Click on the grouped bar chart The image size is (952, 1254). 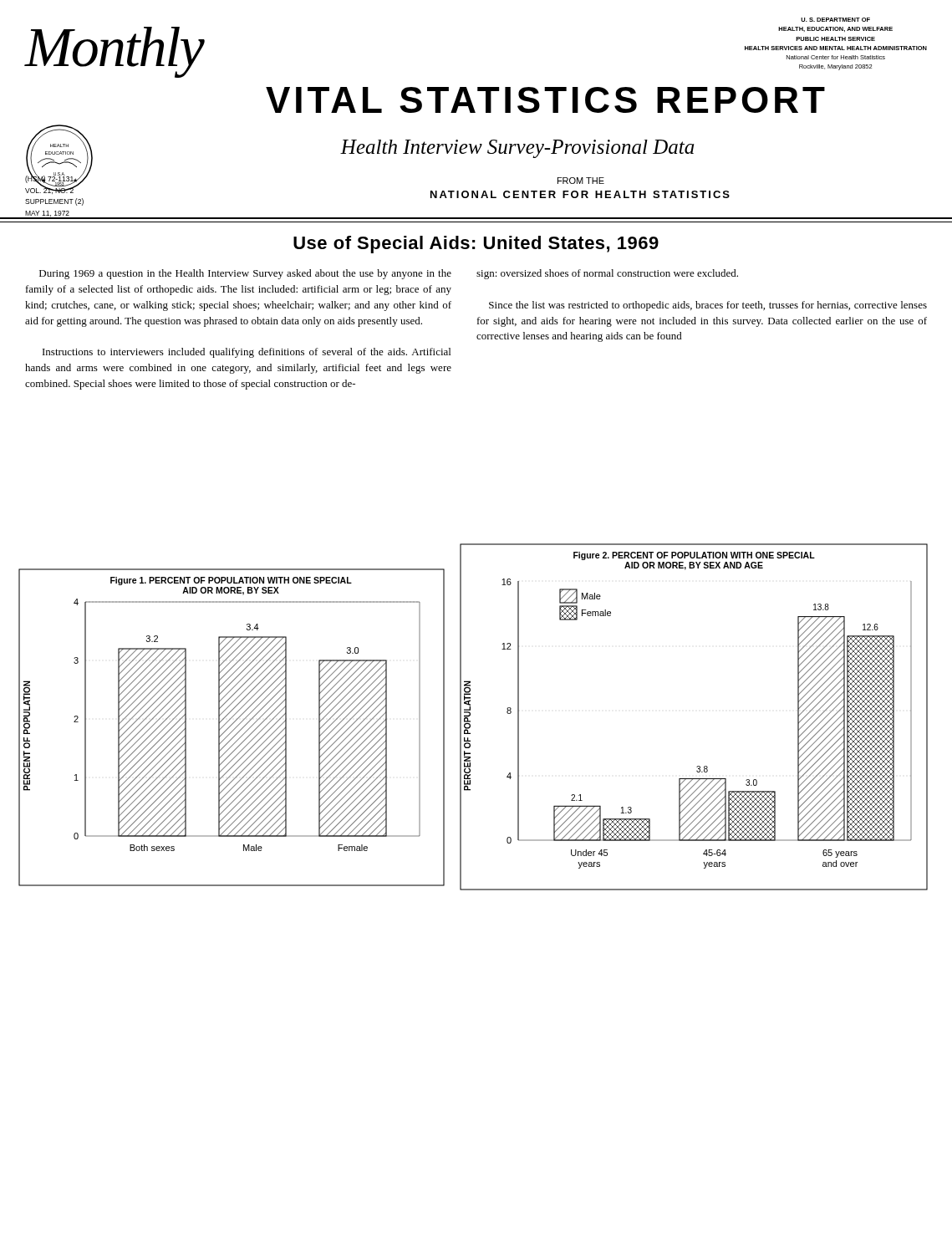click(694, 719)
